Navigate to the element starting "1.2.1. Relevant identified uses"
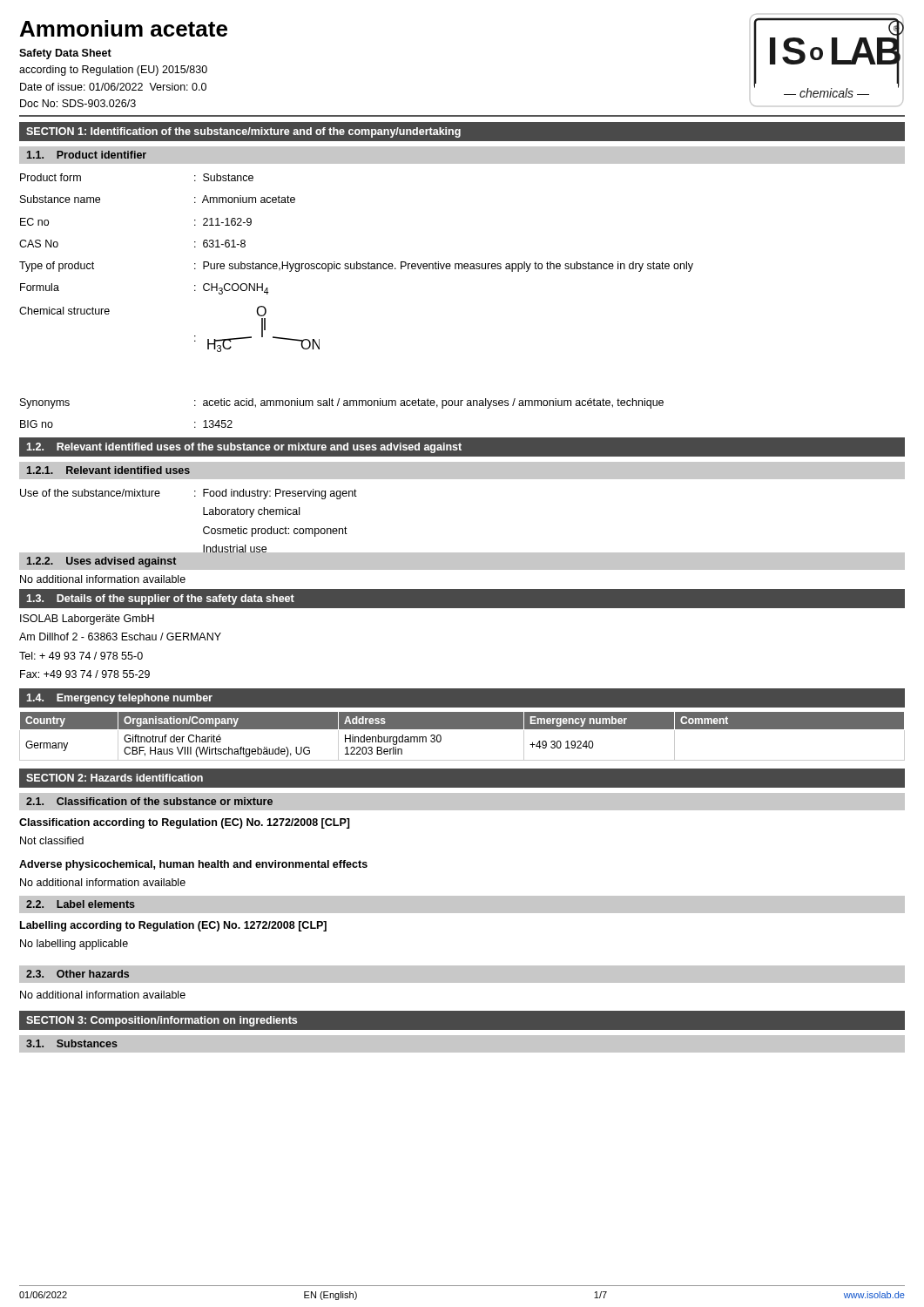924x1307 pixels. (108, 471)
